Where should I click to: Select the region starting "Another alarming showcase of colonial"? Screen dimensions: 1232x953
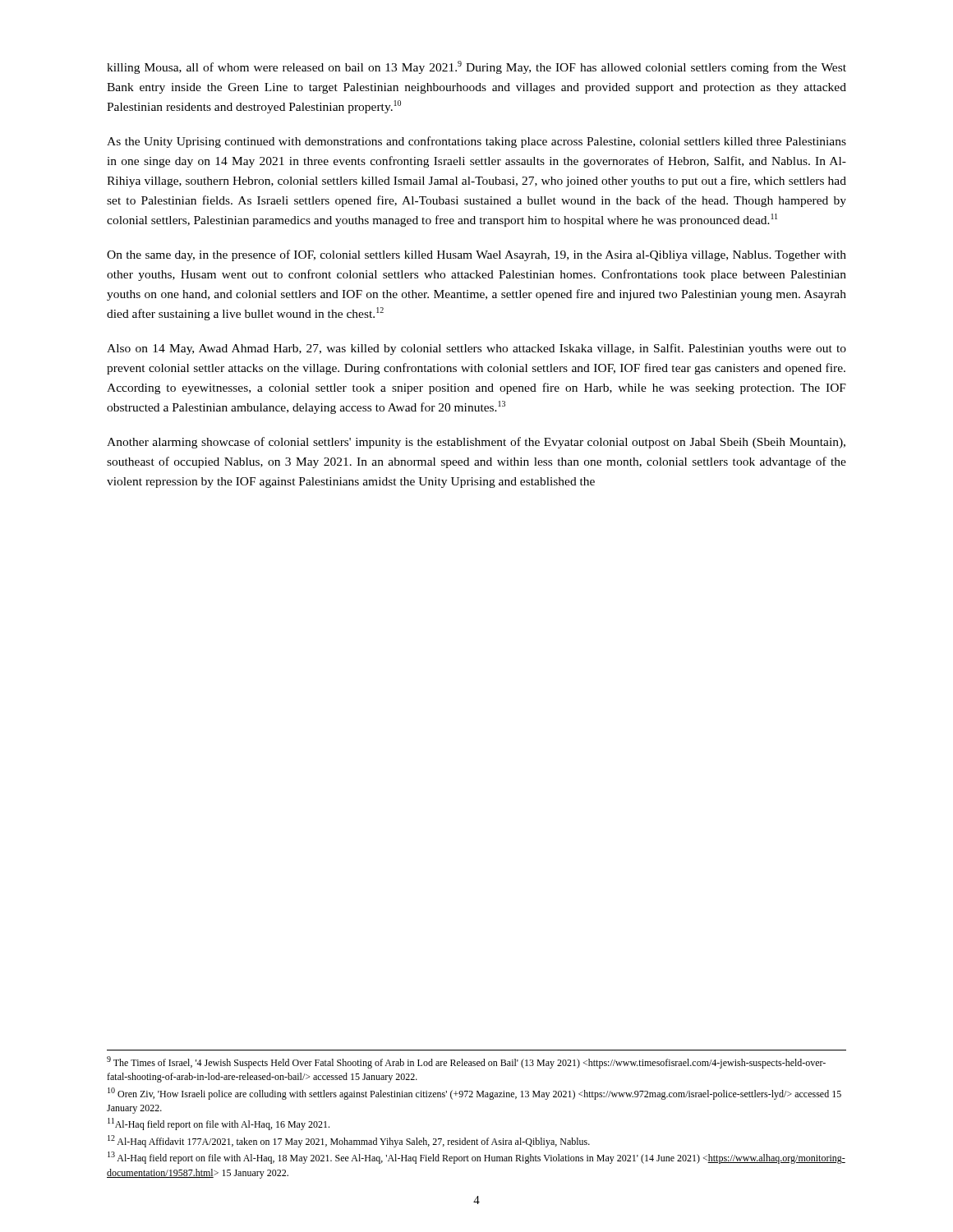(476, 461)
